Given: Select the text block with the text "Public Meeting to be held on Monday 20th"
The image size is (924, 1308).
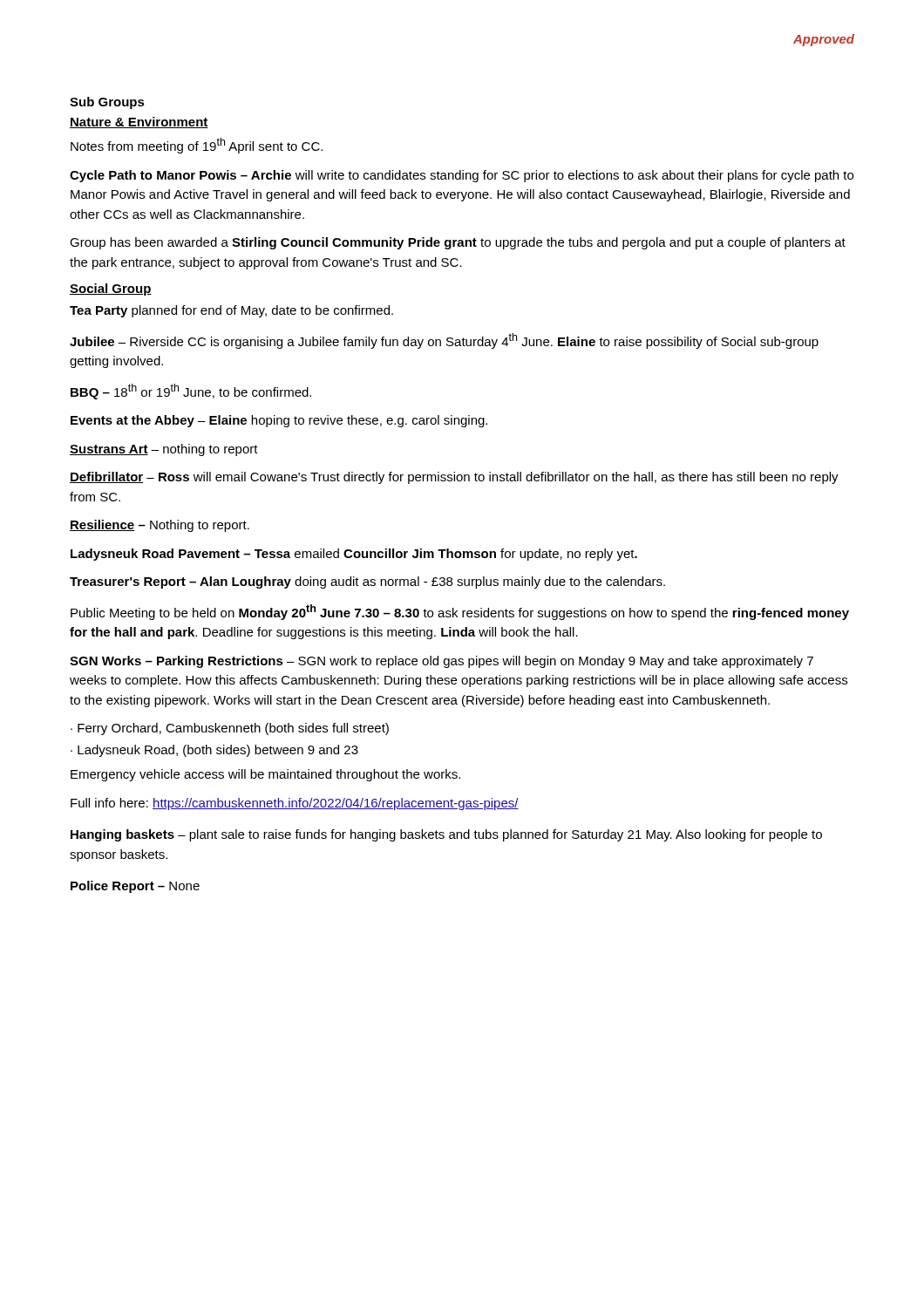Looking at the screenshot, I should pyautogui.click(x=462, y=621).
